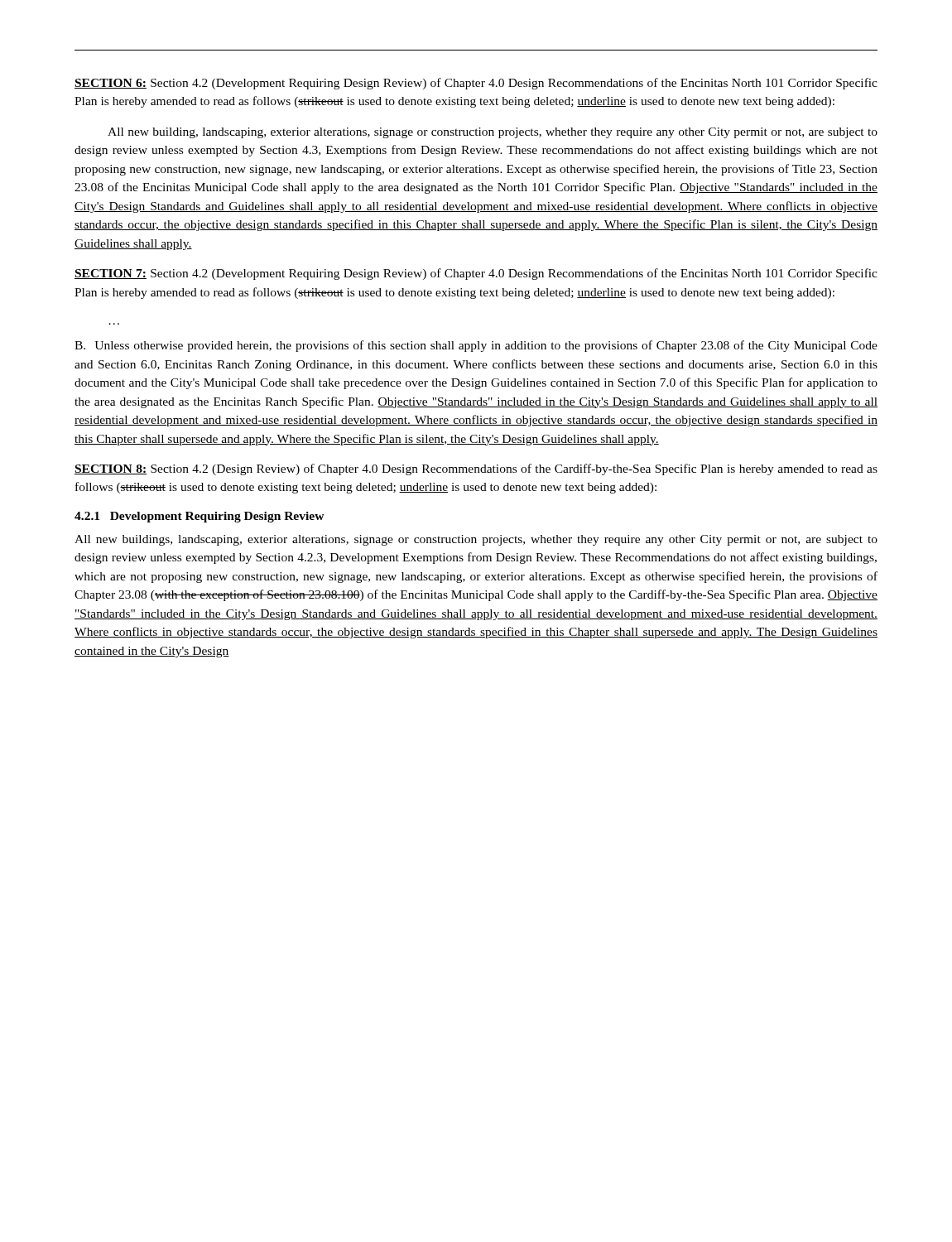Navigate to the text starting "SECTION 8: Section 4.2 (Design Review) of Chapter"

(x=476, y=477)
